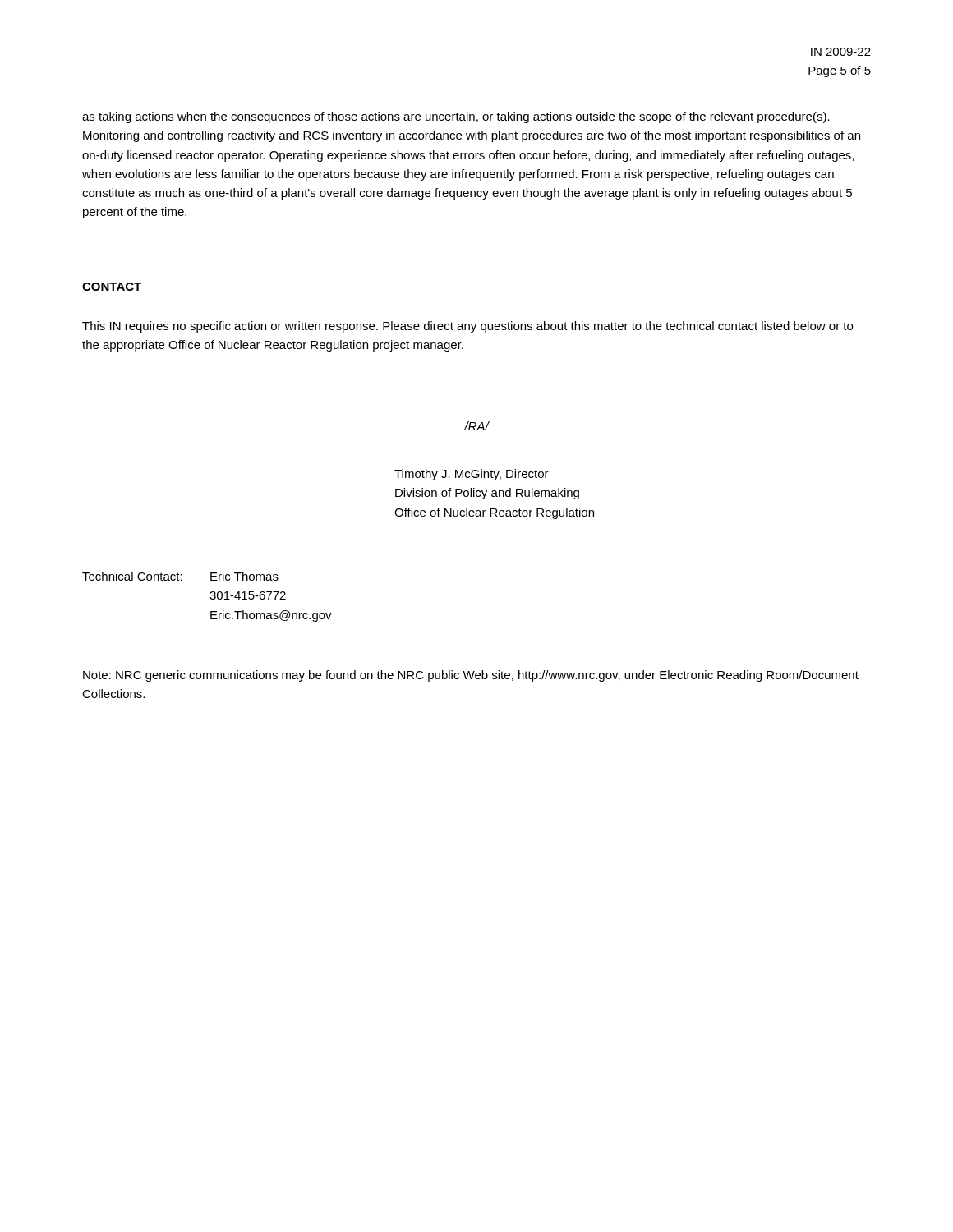Click on the text block with the text "as taking actions when the consequences of those"
953x1232 pixels.
click(x=472, y=164)
